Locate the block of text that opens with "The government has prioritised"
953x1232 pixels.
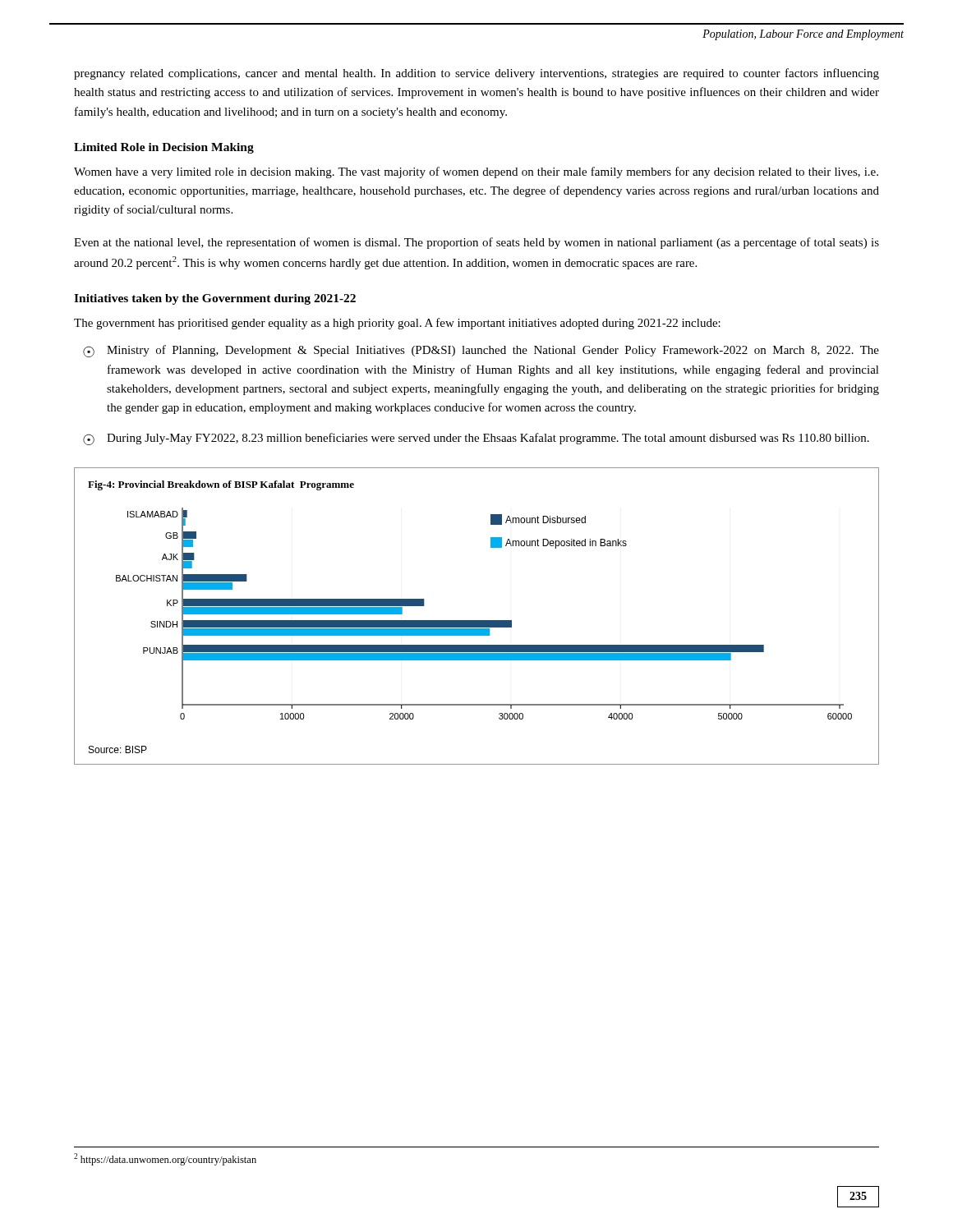click(x=398, y=323)
